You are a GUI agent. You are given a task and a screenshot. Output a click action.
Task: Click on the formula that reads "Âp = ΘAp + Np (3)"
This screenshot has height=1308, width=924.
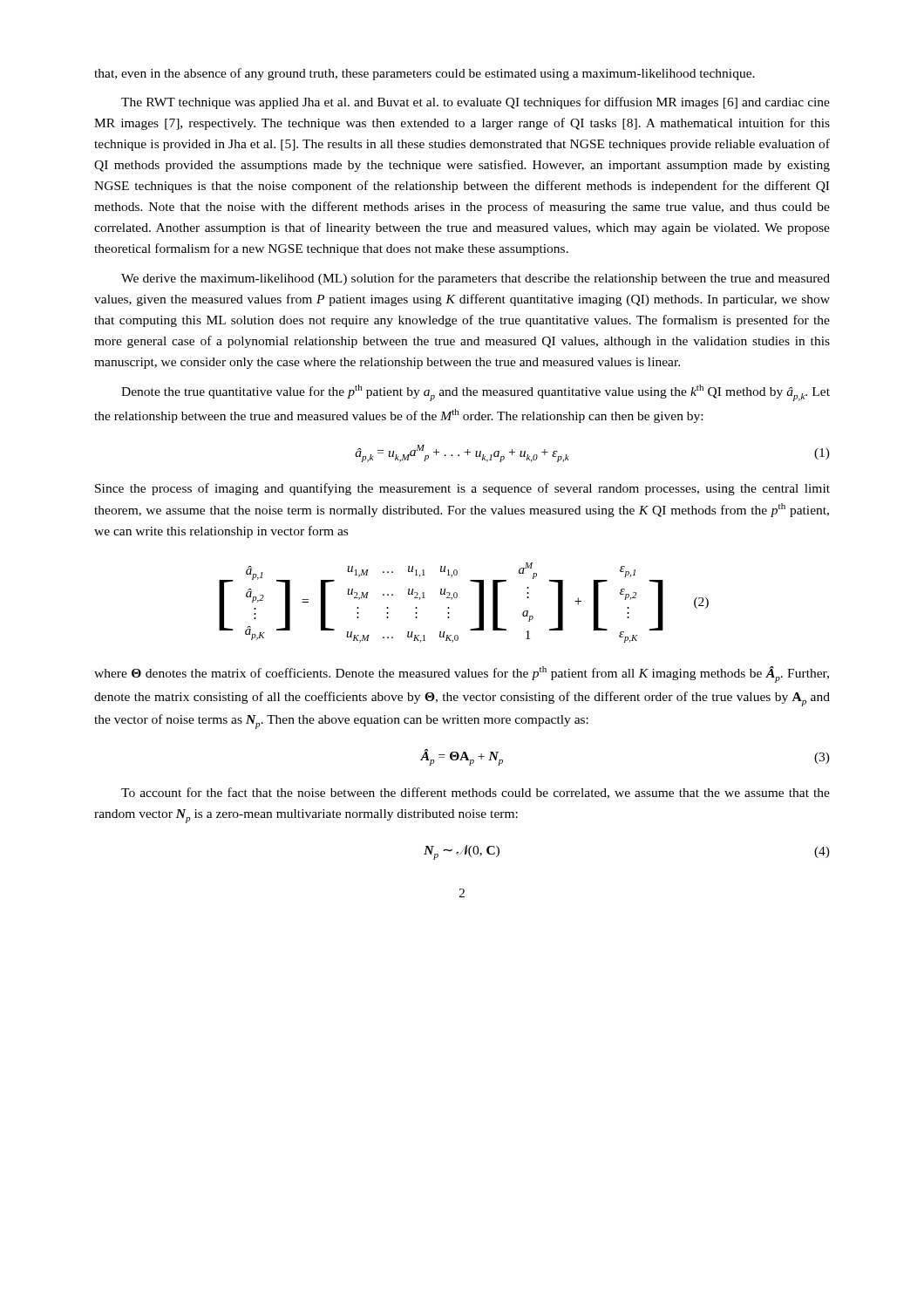coord(462,757)
